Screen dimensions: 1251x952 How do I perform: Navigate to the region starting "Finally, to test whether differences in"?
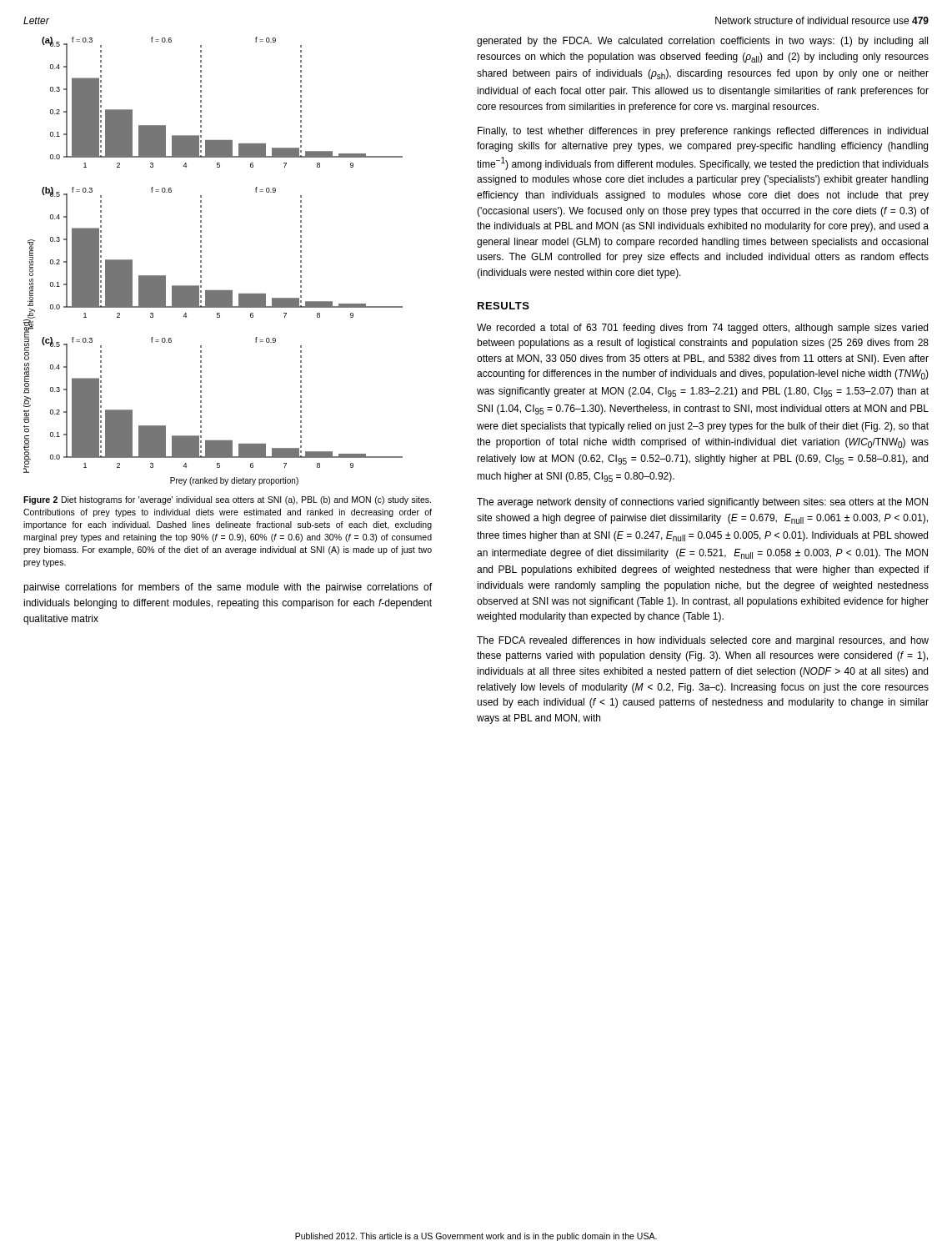[x=703, y=202]
